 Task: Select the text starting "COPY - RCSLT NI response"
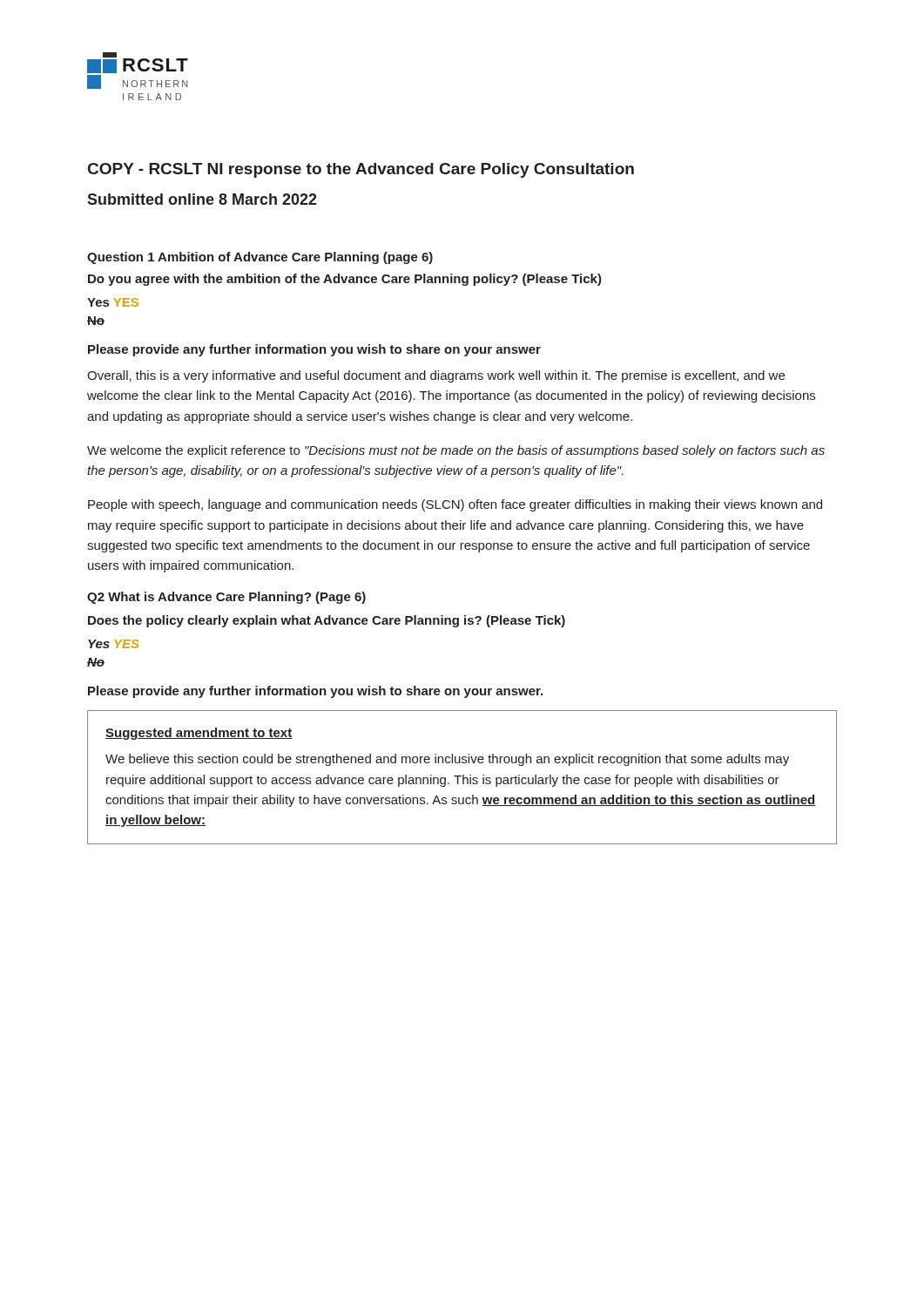[x=361, y=169]
